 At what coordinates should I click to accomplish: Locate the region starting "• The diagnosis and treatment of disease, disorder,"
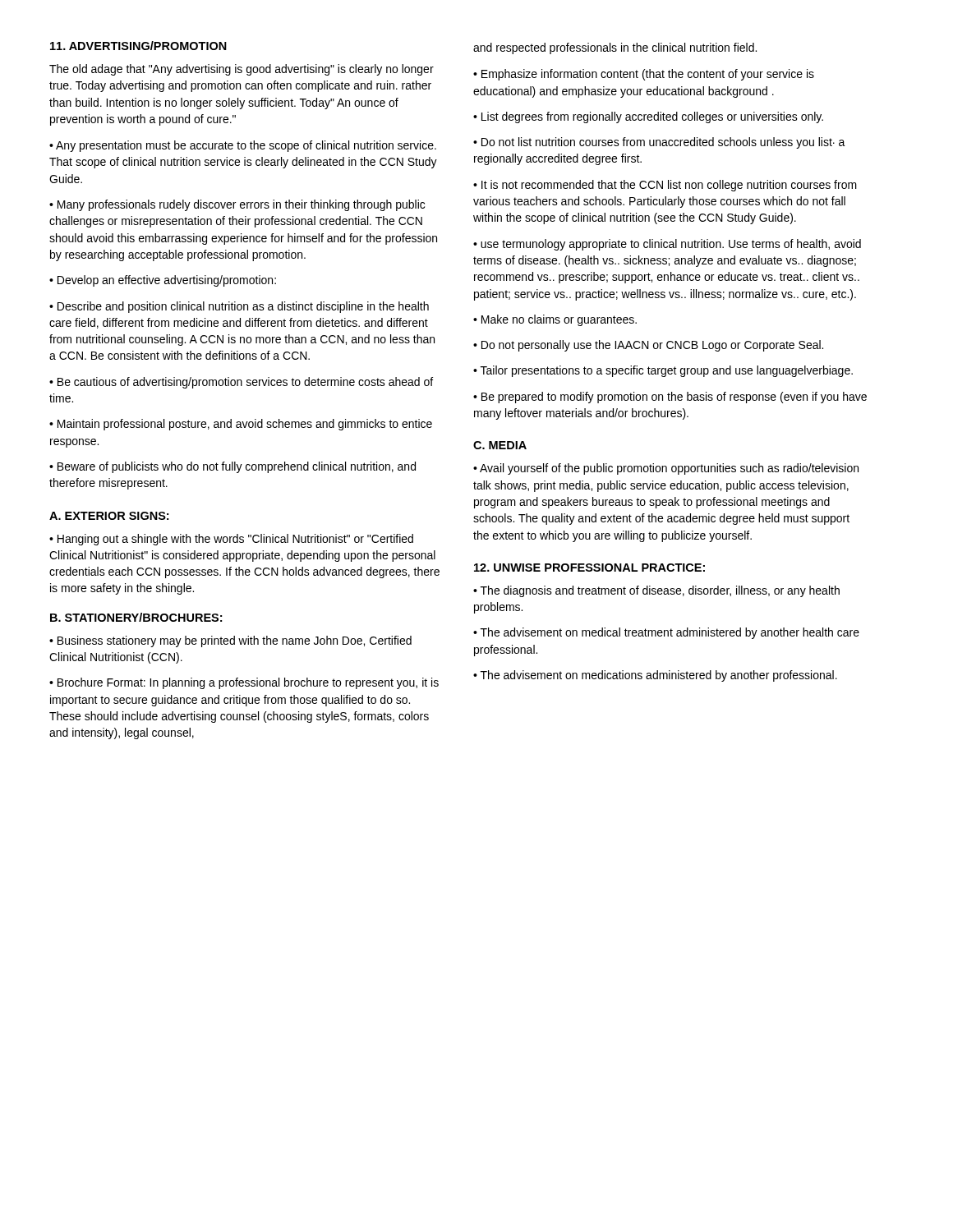657,599
